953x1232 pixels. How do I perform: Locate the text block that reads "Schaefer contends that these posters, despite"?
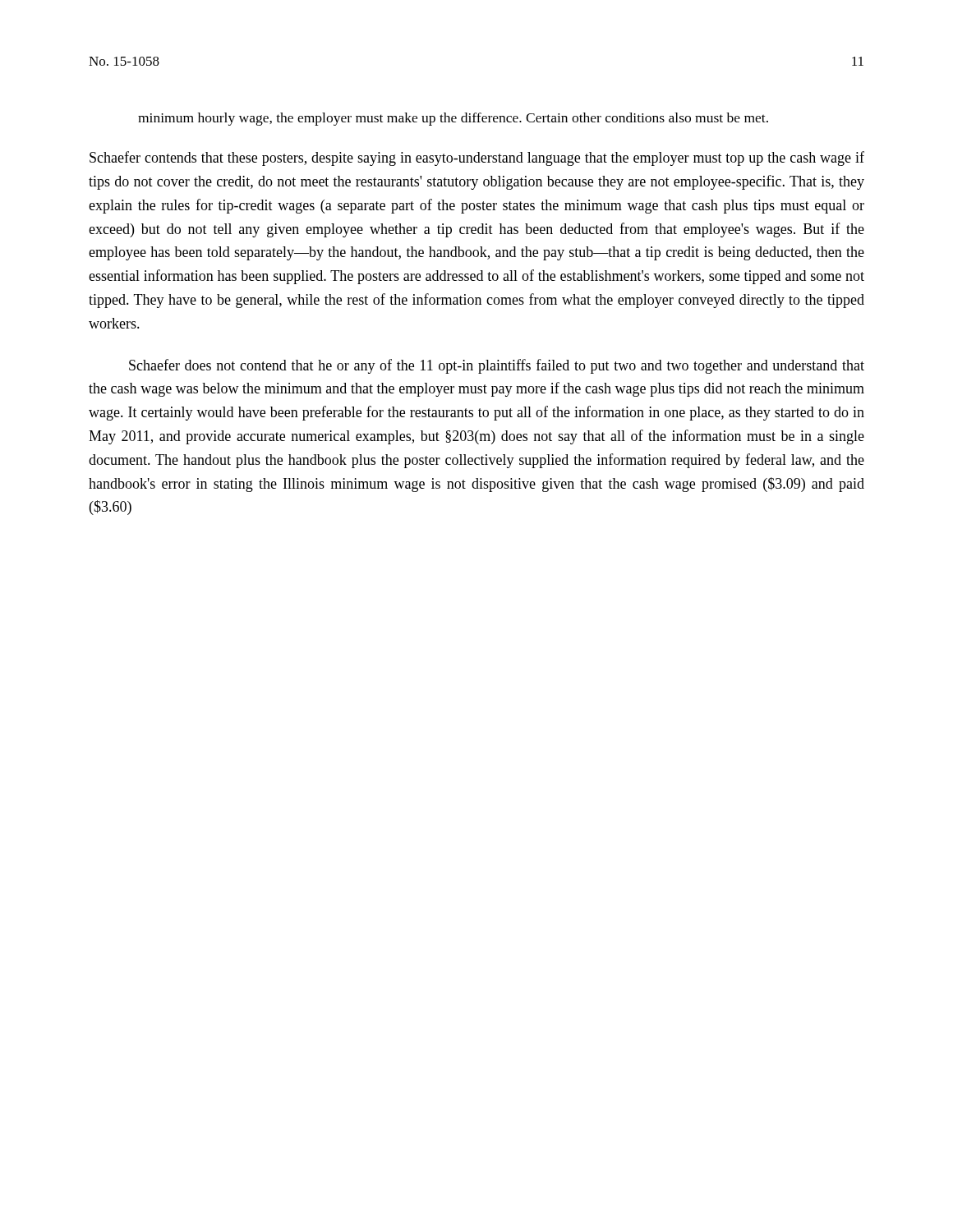(x=476, y=241)
